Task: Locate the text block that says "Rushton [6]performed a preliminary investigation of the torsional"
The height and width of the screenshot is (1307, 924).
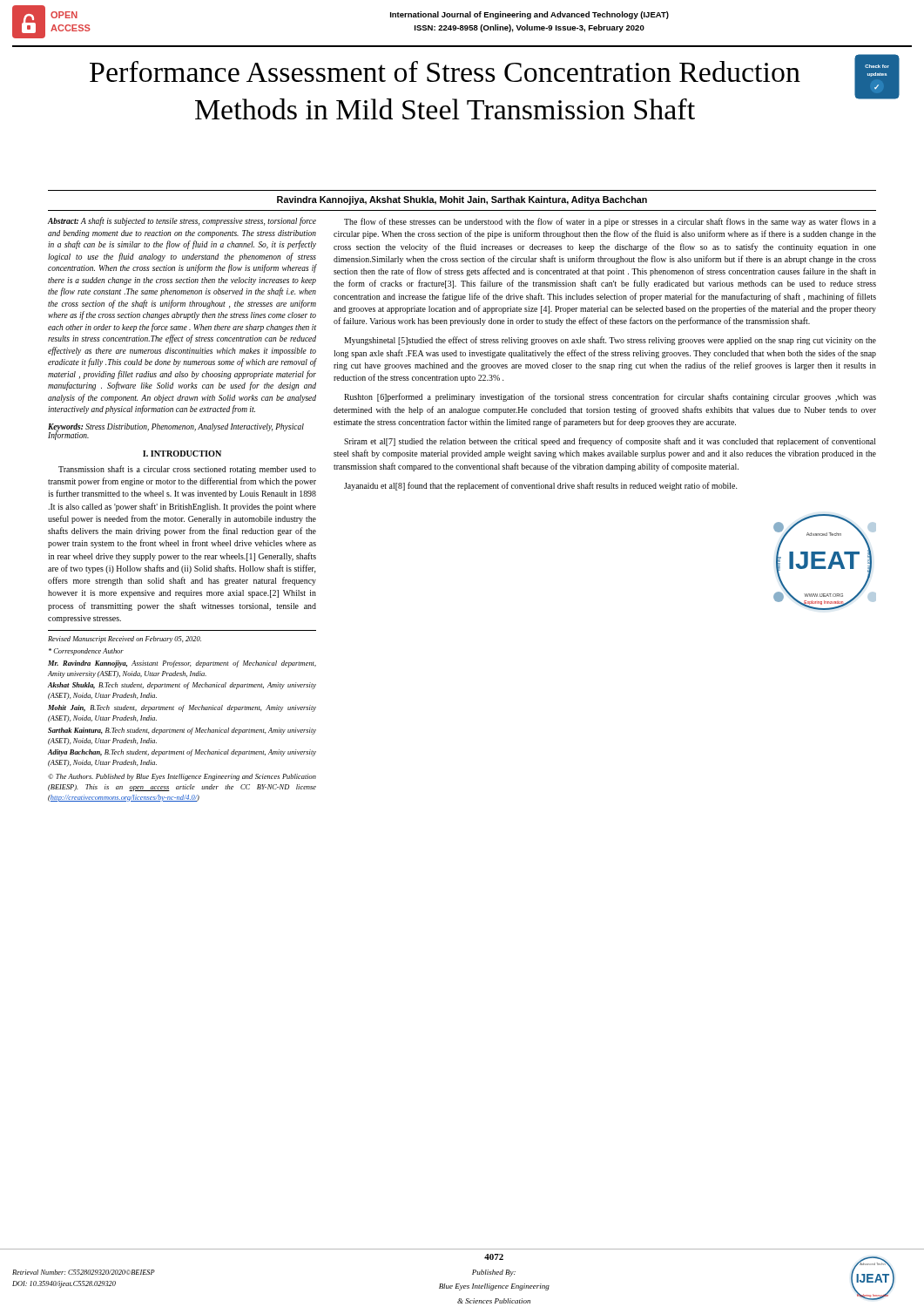Action: tap(605, 410)
